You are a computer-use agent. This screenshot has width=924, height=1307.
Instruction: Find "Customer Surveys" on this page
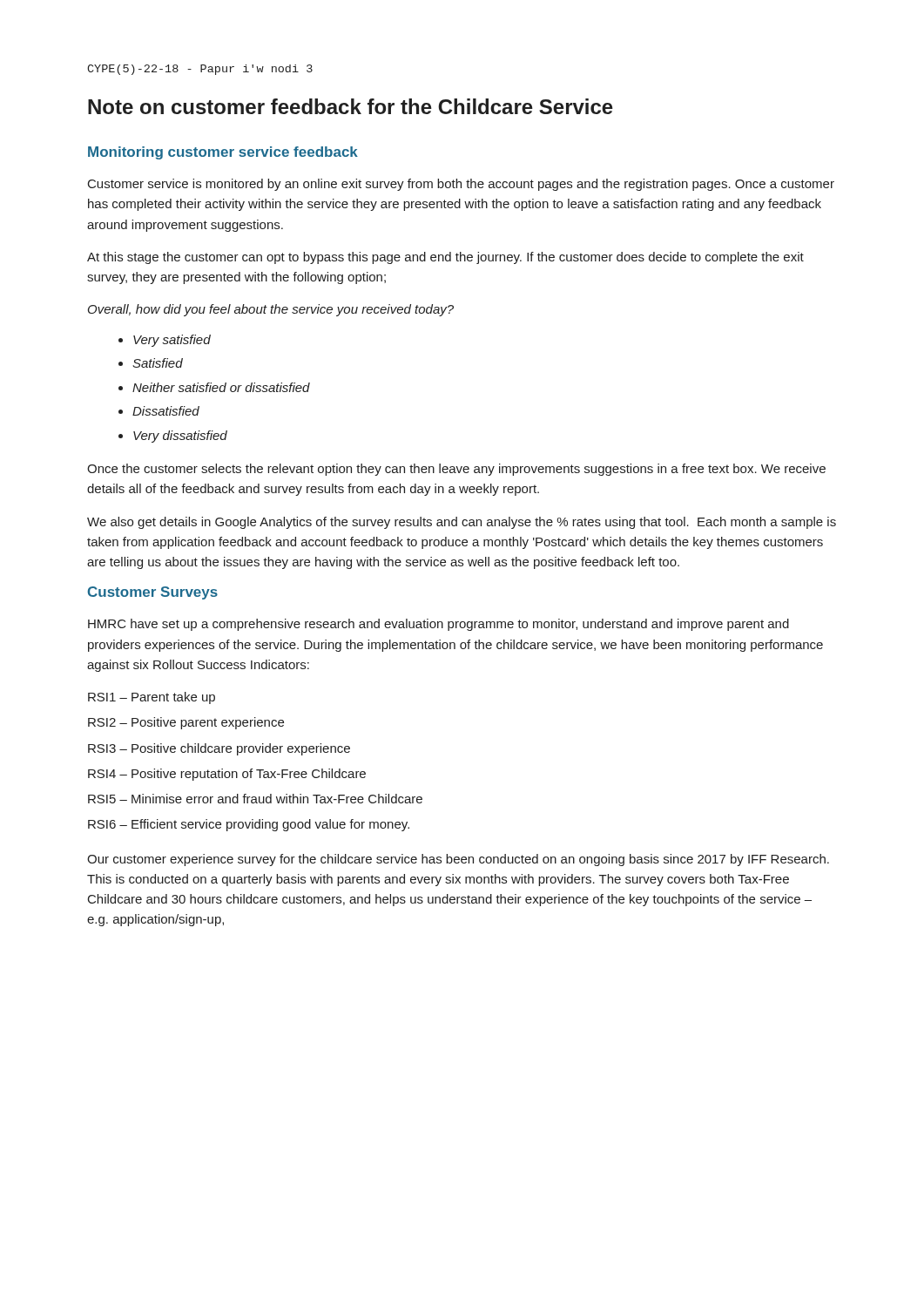tap(153, 592)
